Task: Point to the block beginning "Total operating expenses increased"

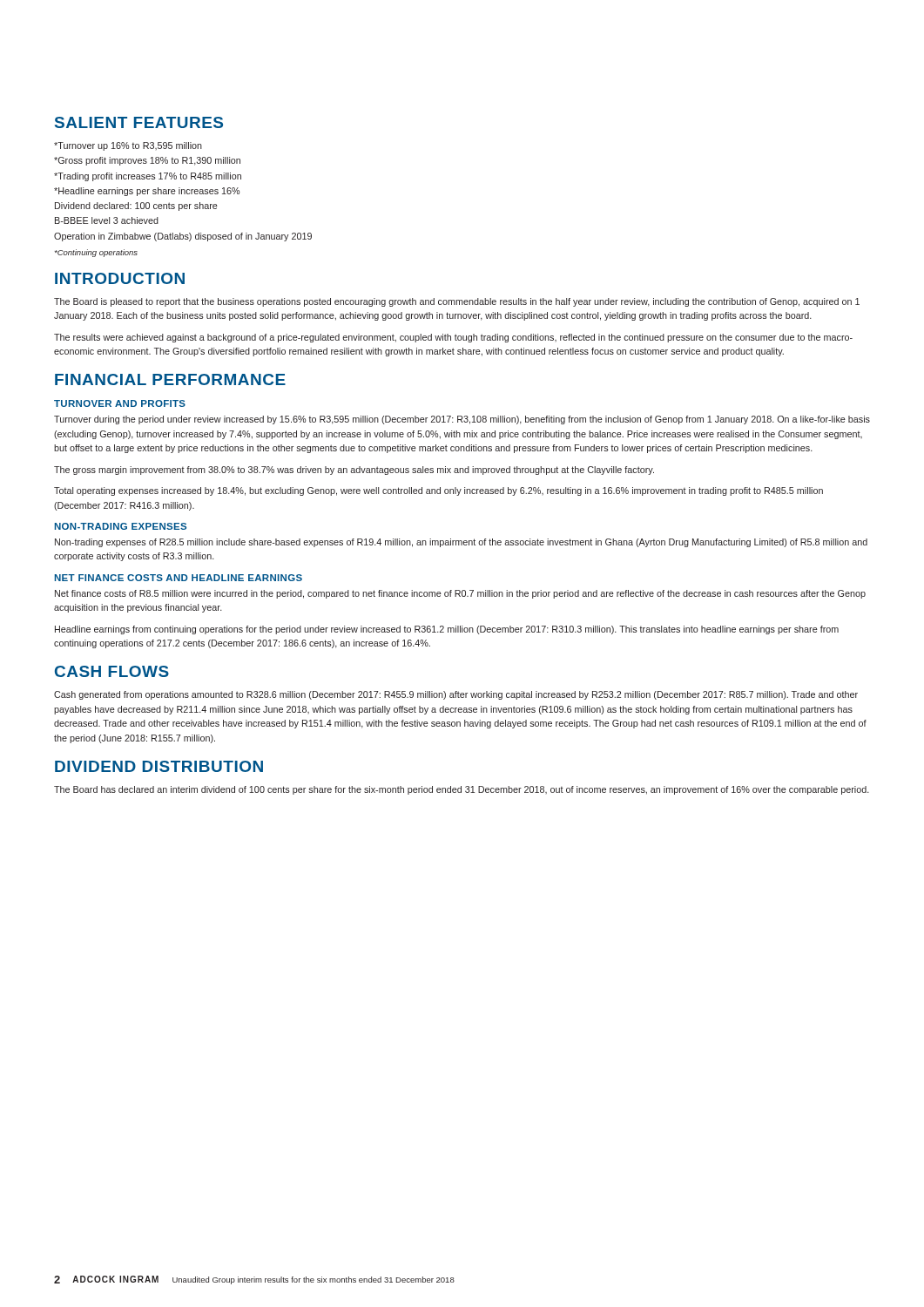Action: (x=439, y=498)
